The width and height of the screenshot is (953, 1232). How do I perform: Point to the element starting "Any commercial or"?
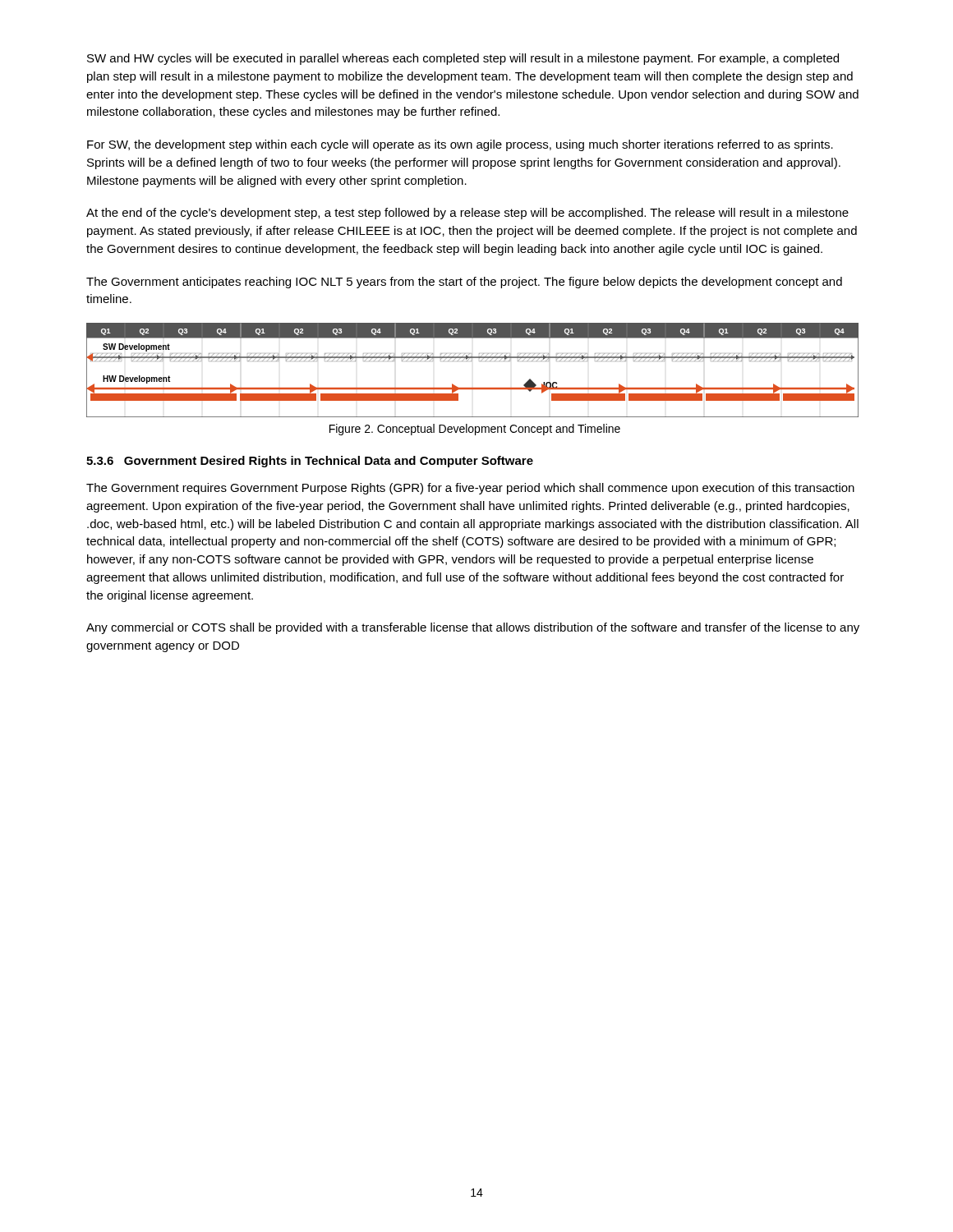pyautogui.click(x=474, y=637)
